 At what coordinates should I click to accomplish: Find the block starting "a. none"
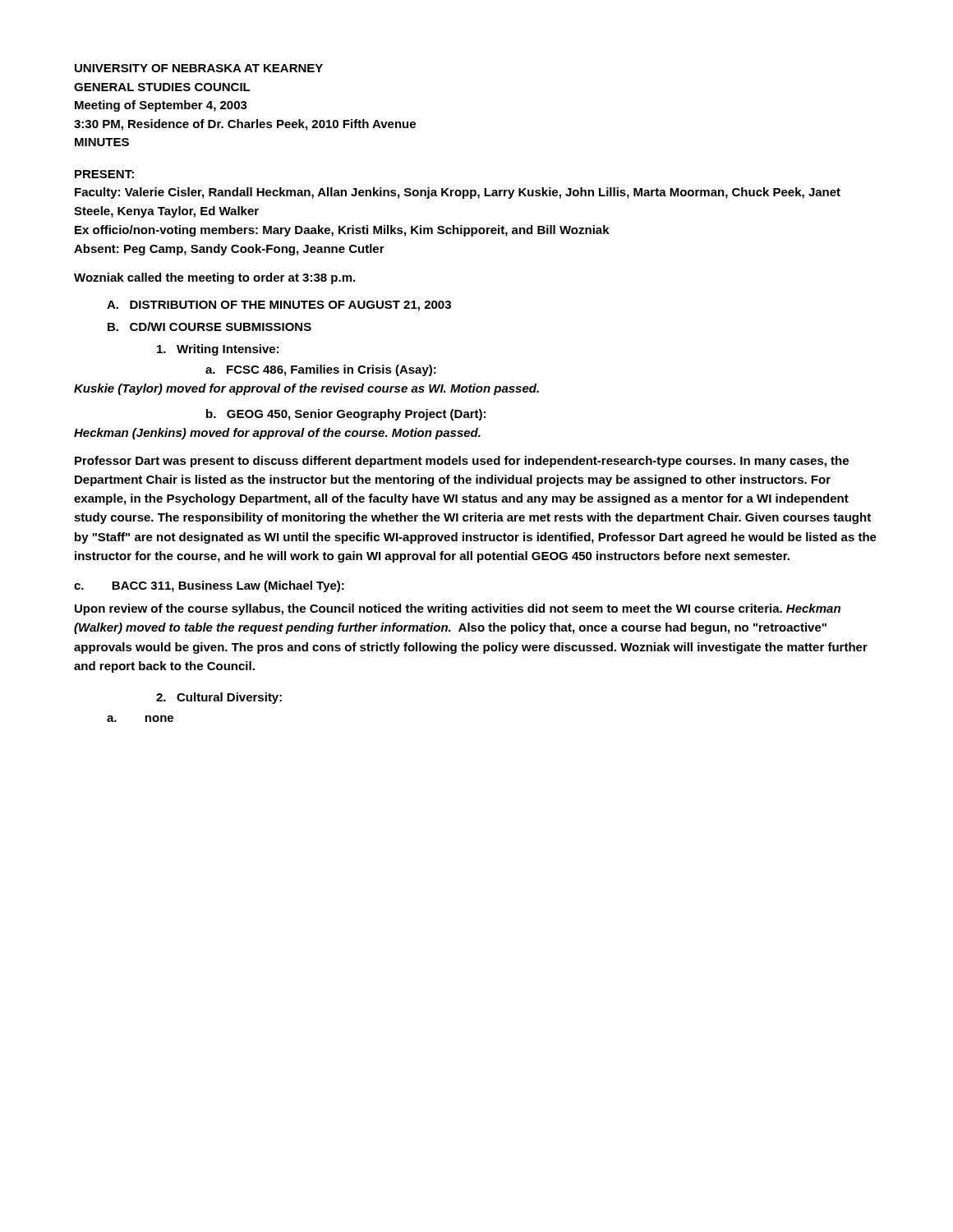tap(140, 717)
